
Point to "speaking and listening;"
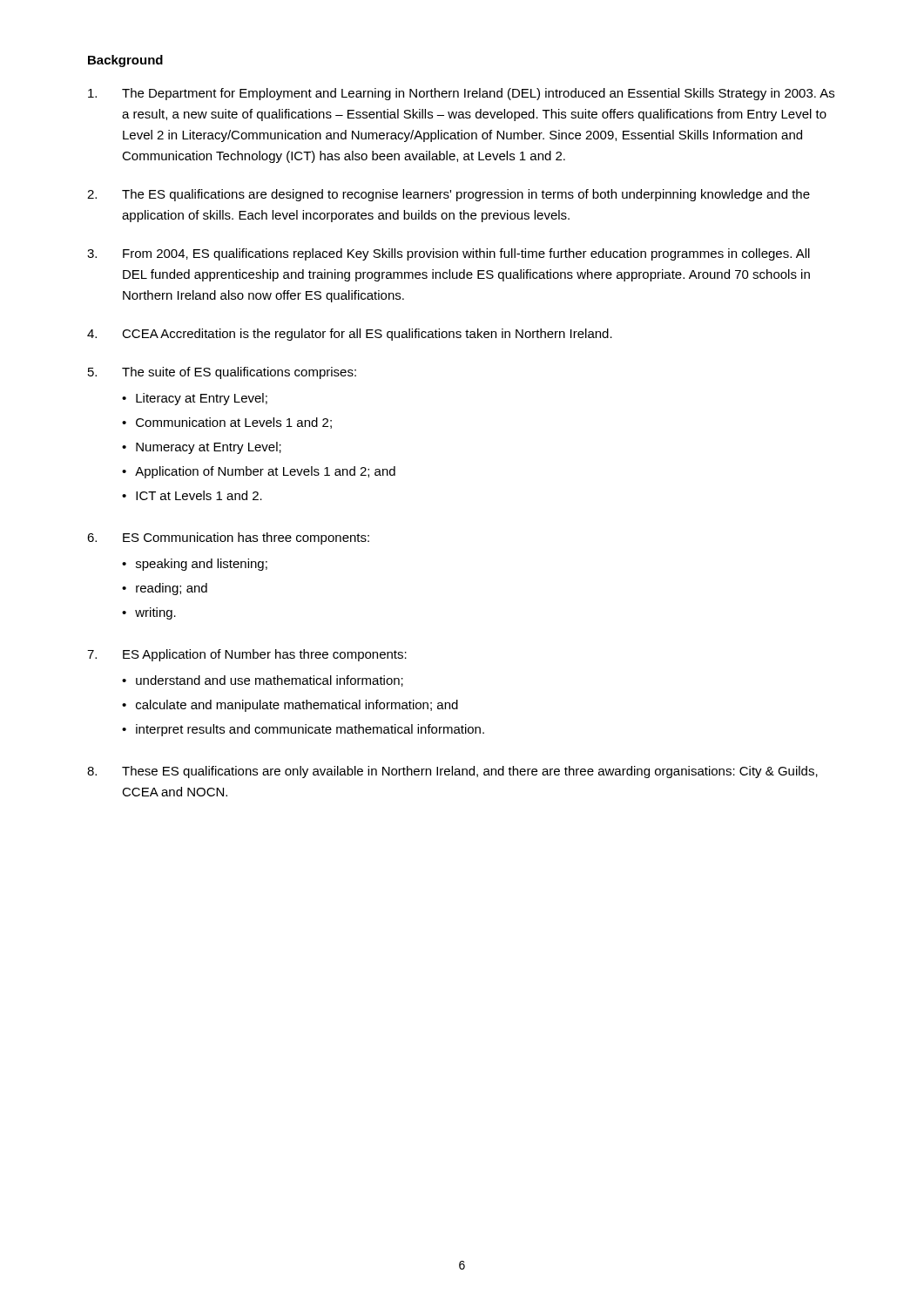202,563
